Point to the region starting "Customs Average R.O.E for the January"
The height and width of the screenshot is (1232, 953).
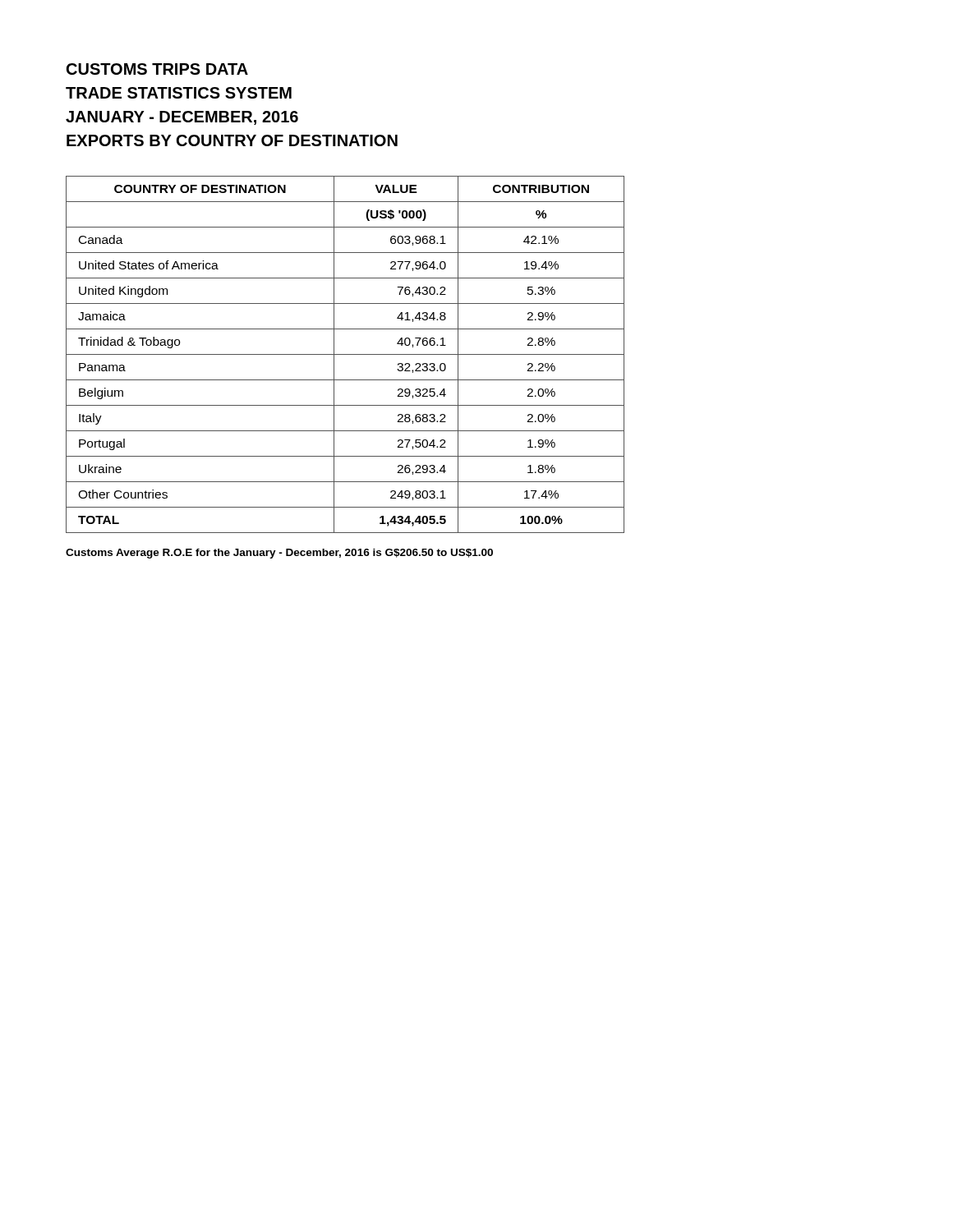280,552
